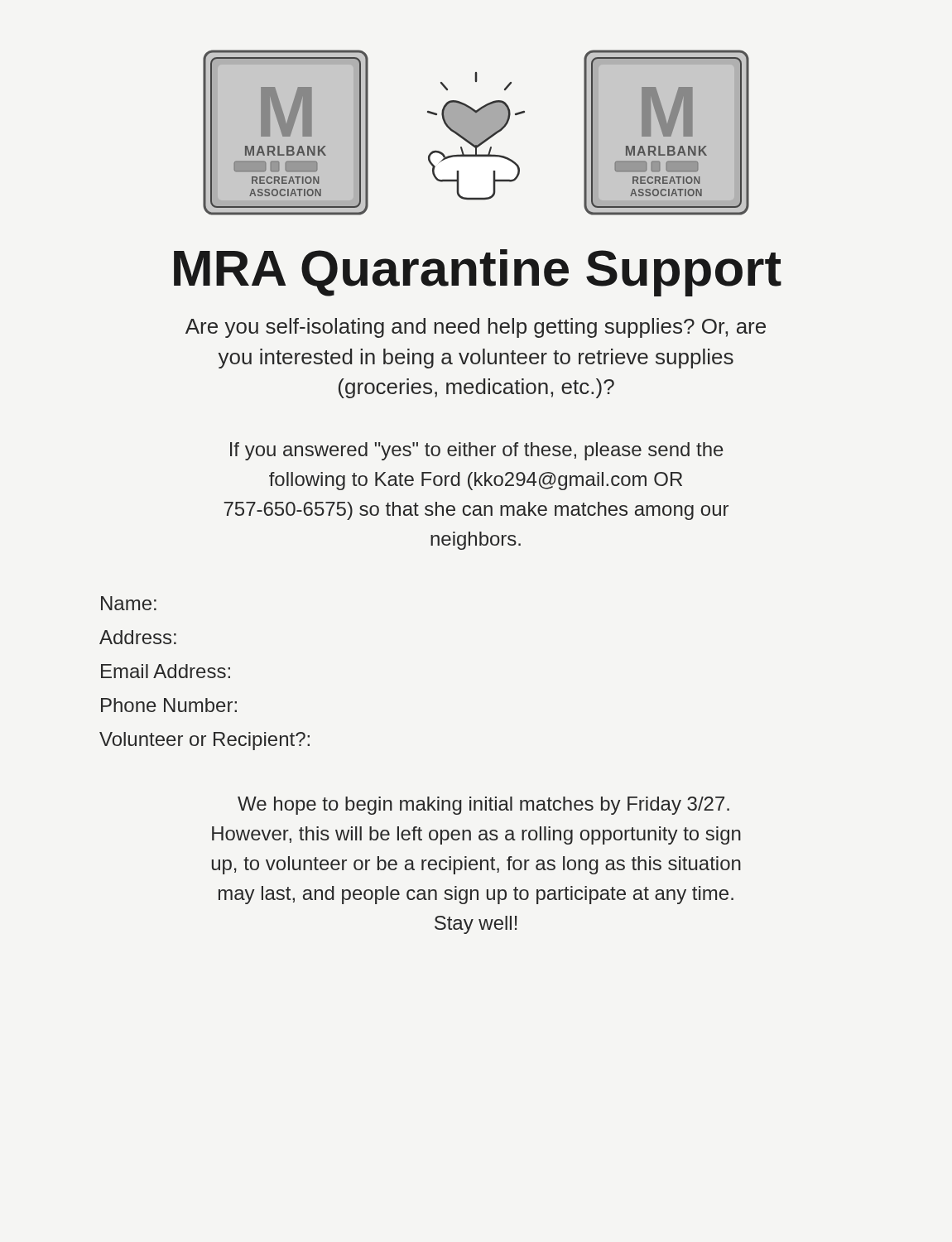The image size is (952, 1242).
Task: Locate the illustration
Action: tap(476, 132)
